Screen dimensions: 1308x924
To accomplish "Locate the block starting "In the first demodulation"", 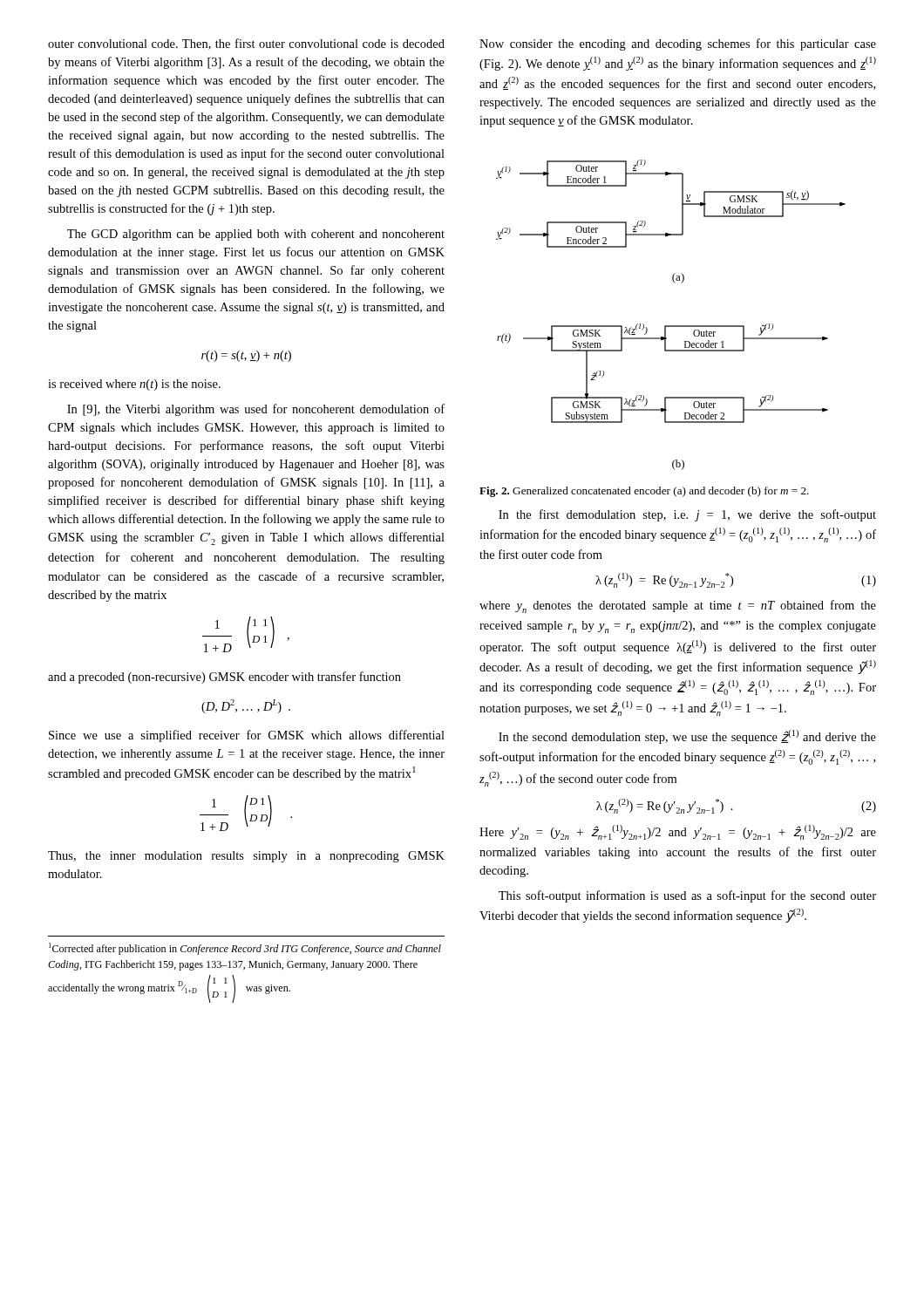I will click(678, 535).
